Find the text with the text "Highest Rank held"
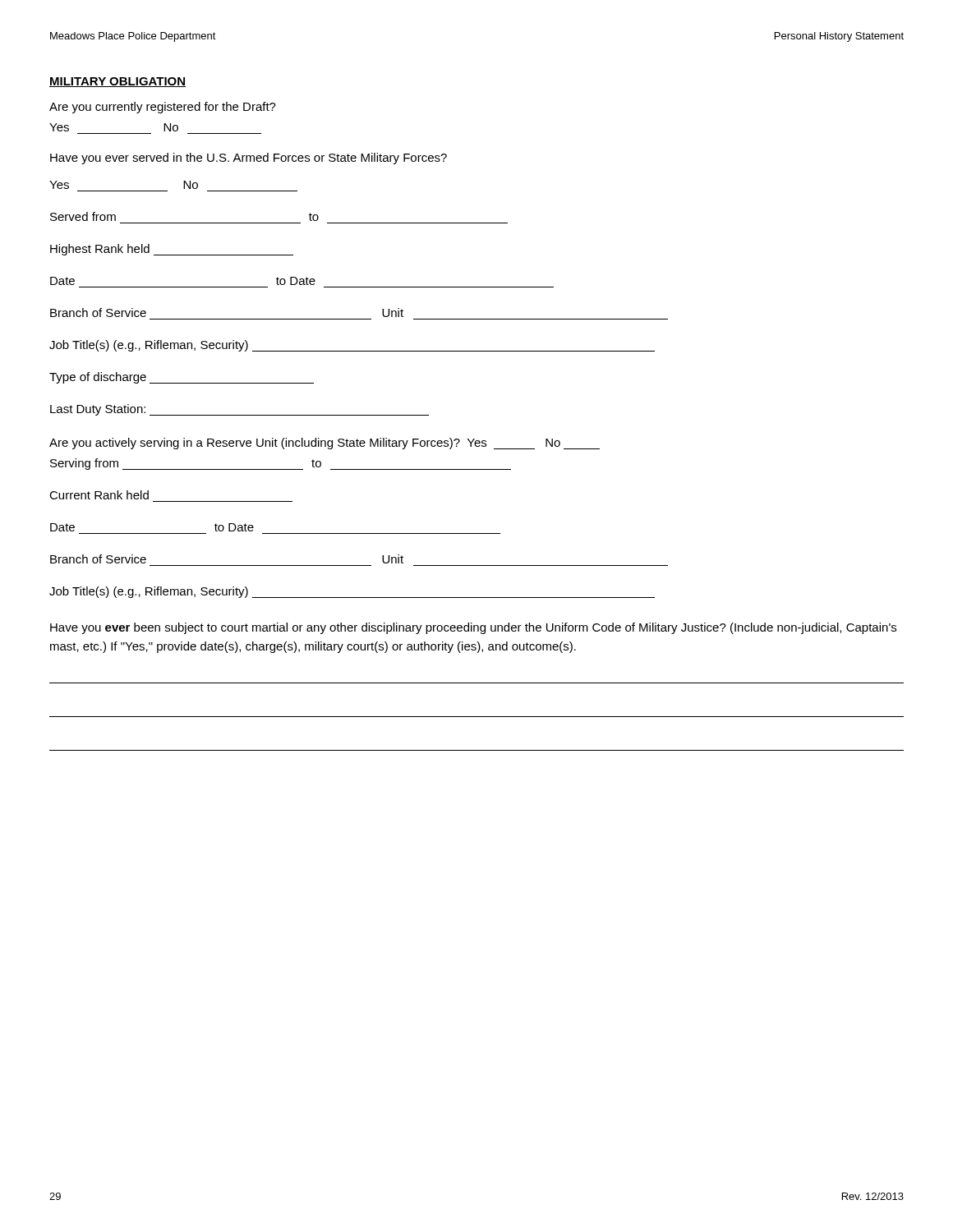The image size is (953, 1232). click(171, 248)
